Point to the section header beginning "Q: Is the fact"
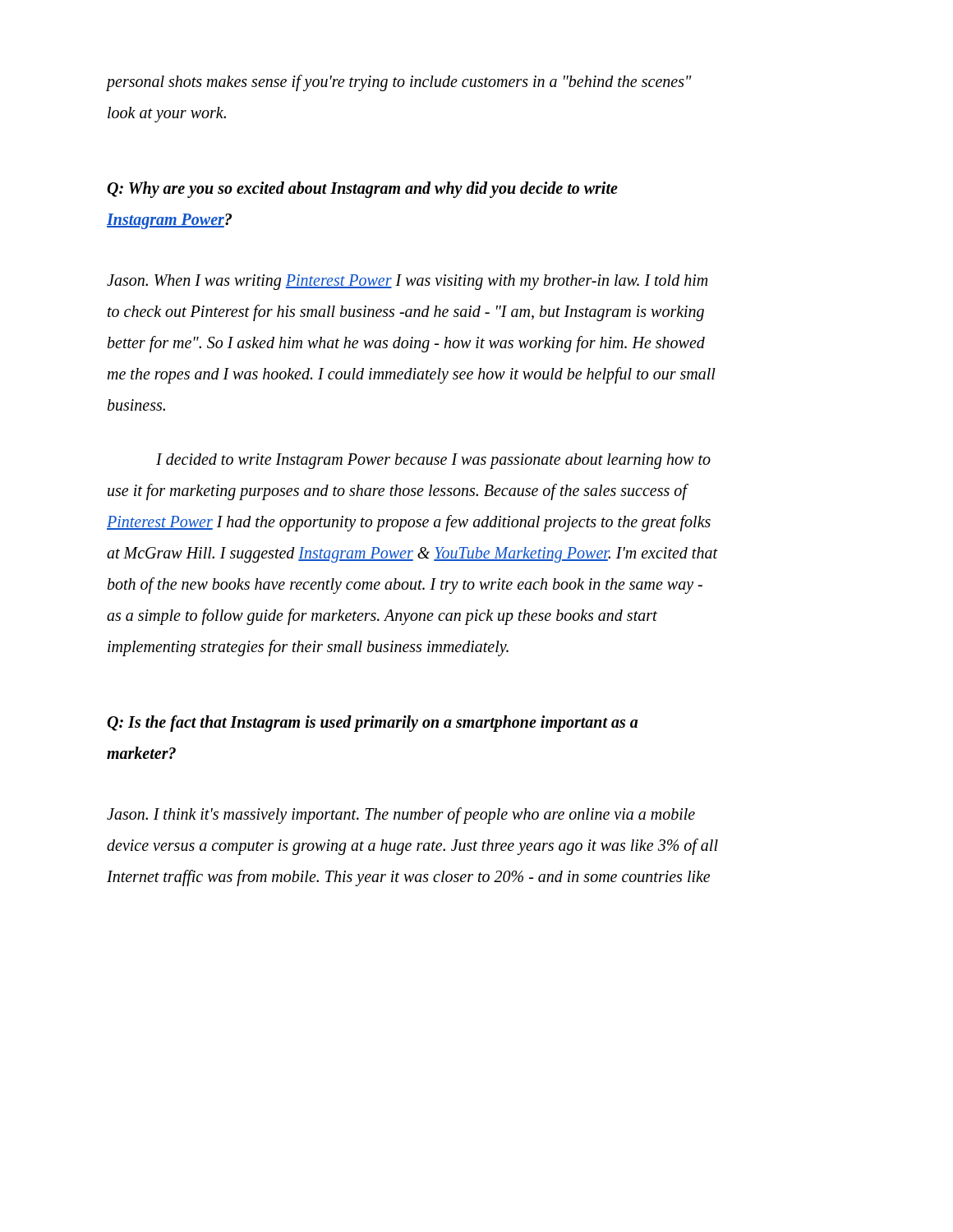 (x=472, y=738)
